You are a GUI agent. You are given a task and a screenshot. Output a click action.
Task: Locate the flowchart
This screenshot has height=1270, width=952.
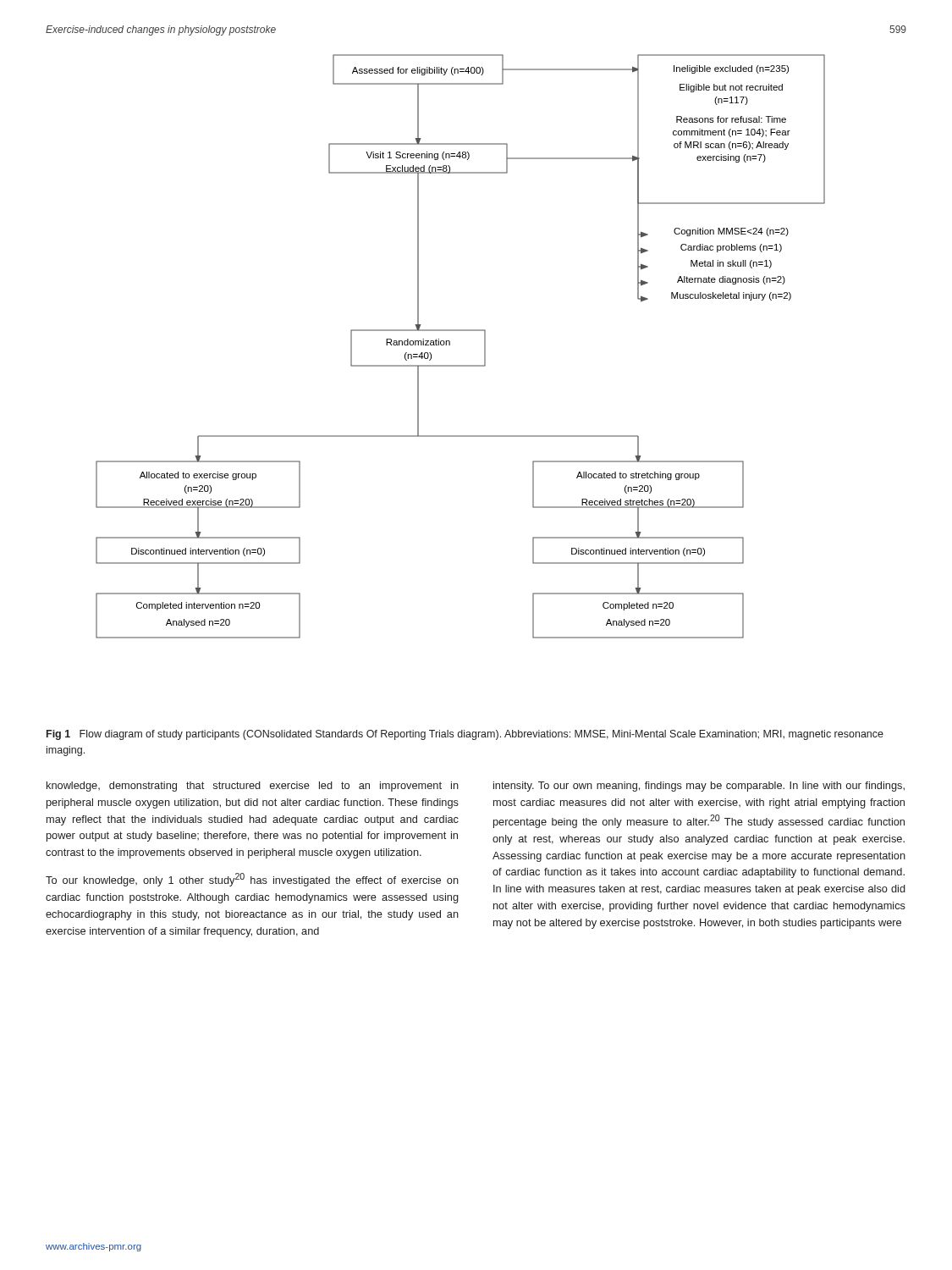[x=476, y=385]
